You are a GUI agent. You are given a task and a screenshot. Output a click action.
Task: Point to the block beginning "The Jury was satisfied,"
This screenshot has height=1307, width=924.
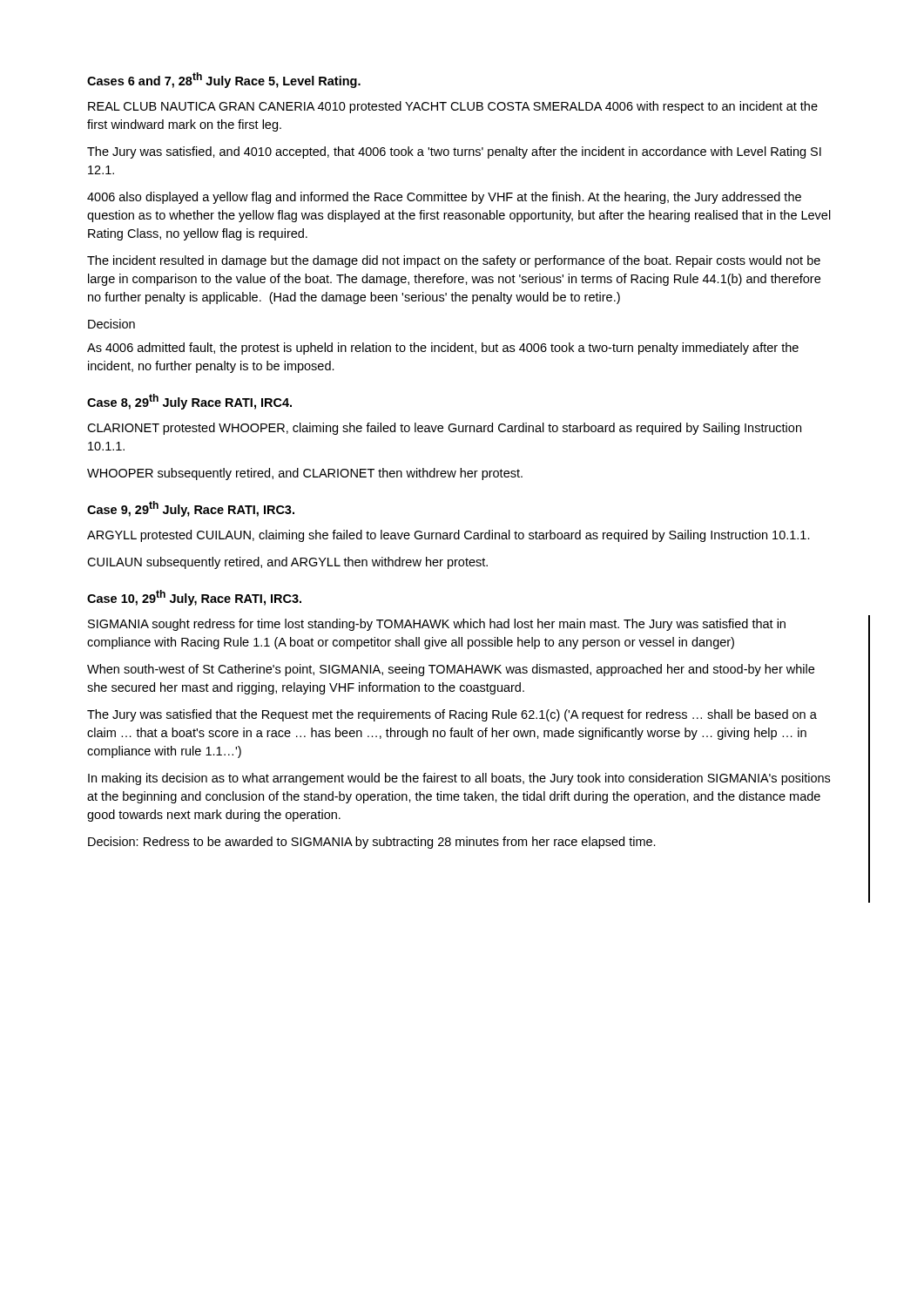tap(455, 161)
